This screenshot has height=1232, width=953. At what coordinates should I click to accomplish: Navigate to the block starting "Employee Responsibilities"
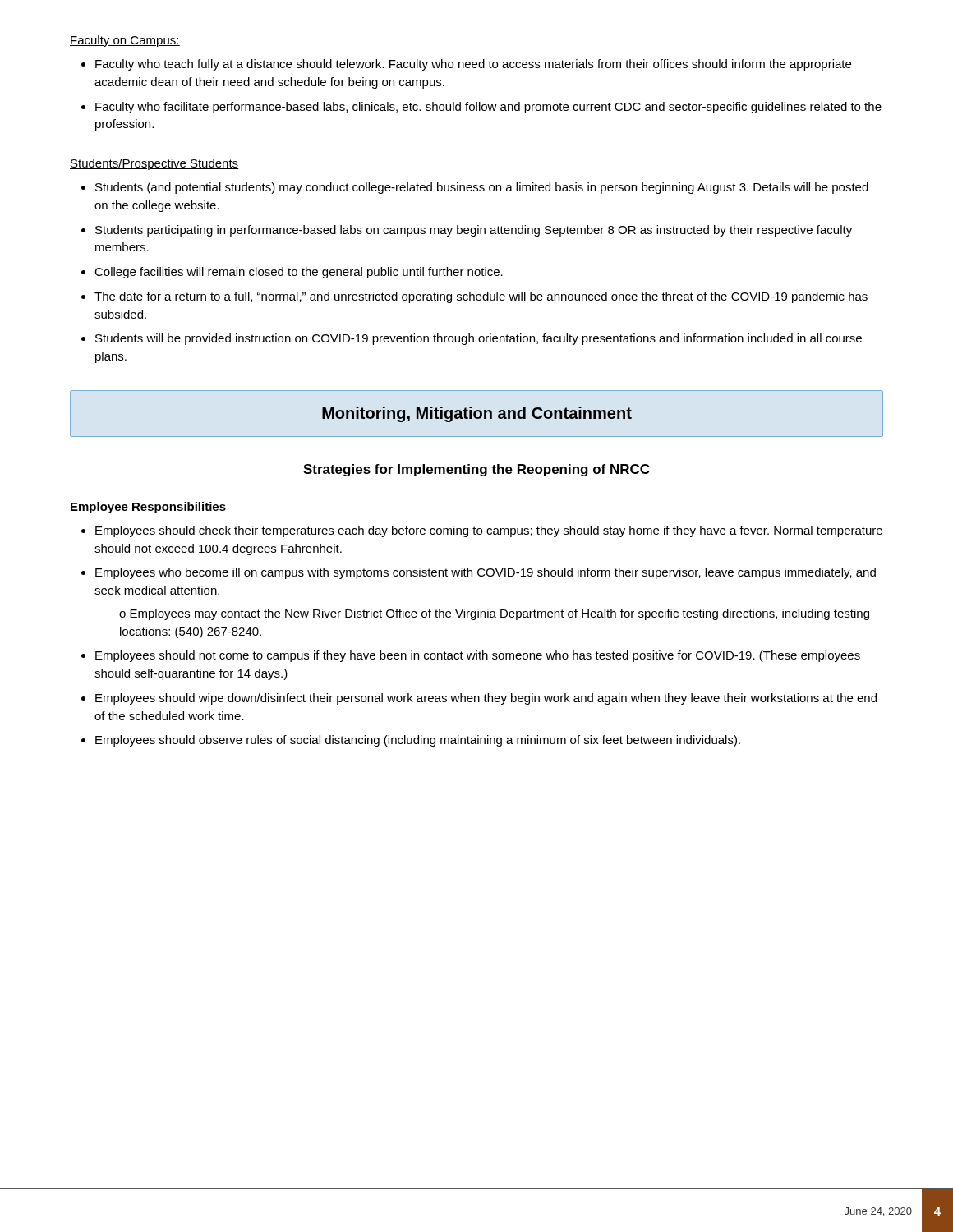tap(148, 508)
